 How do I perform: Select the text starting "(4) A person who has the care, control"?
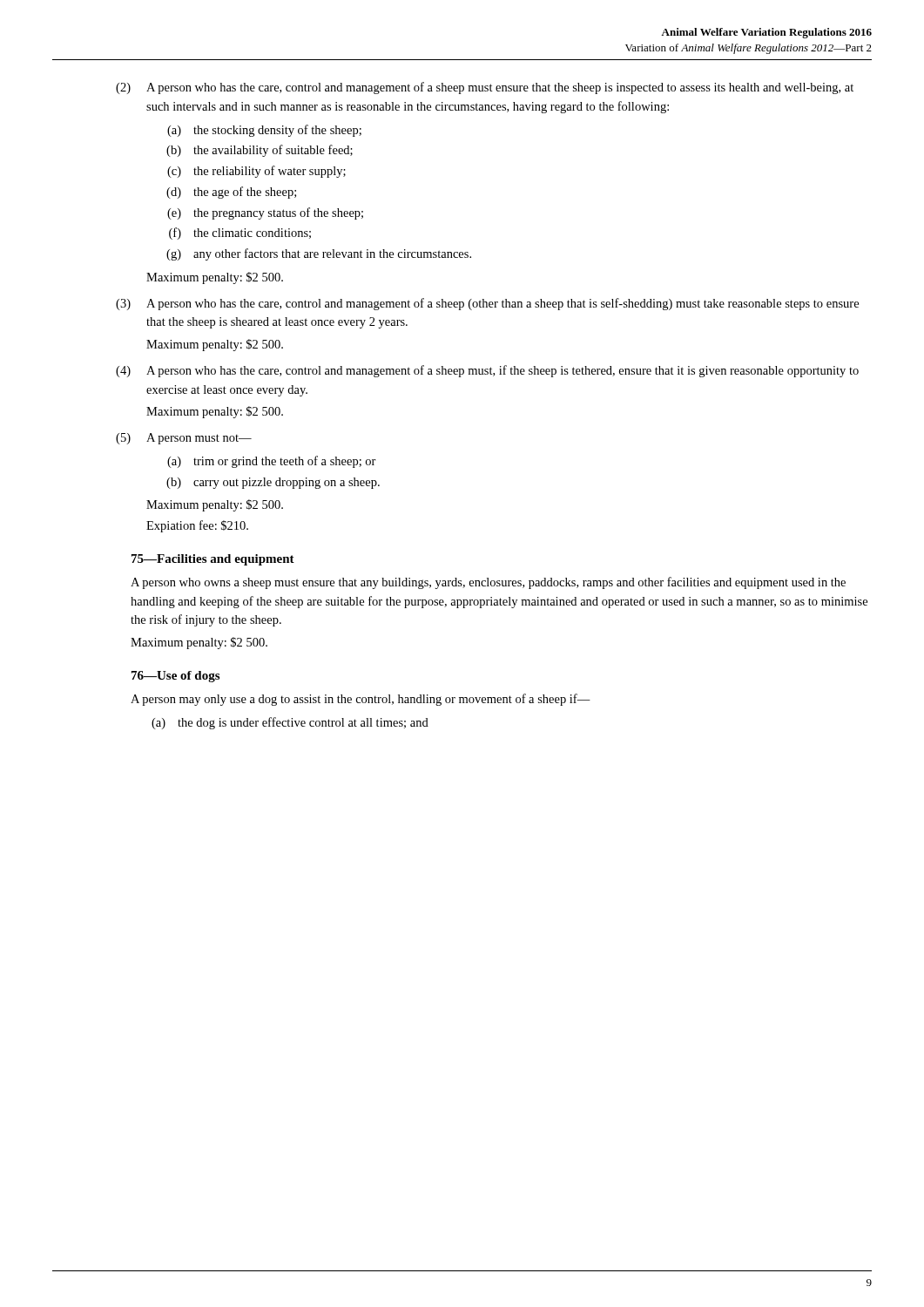click(487, 371)
